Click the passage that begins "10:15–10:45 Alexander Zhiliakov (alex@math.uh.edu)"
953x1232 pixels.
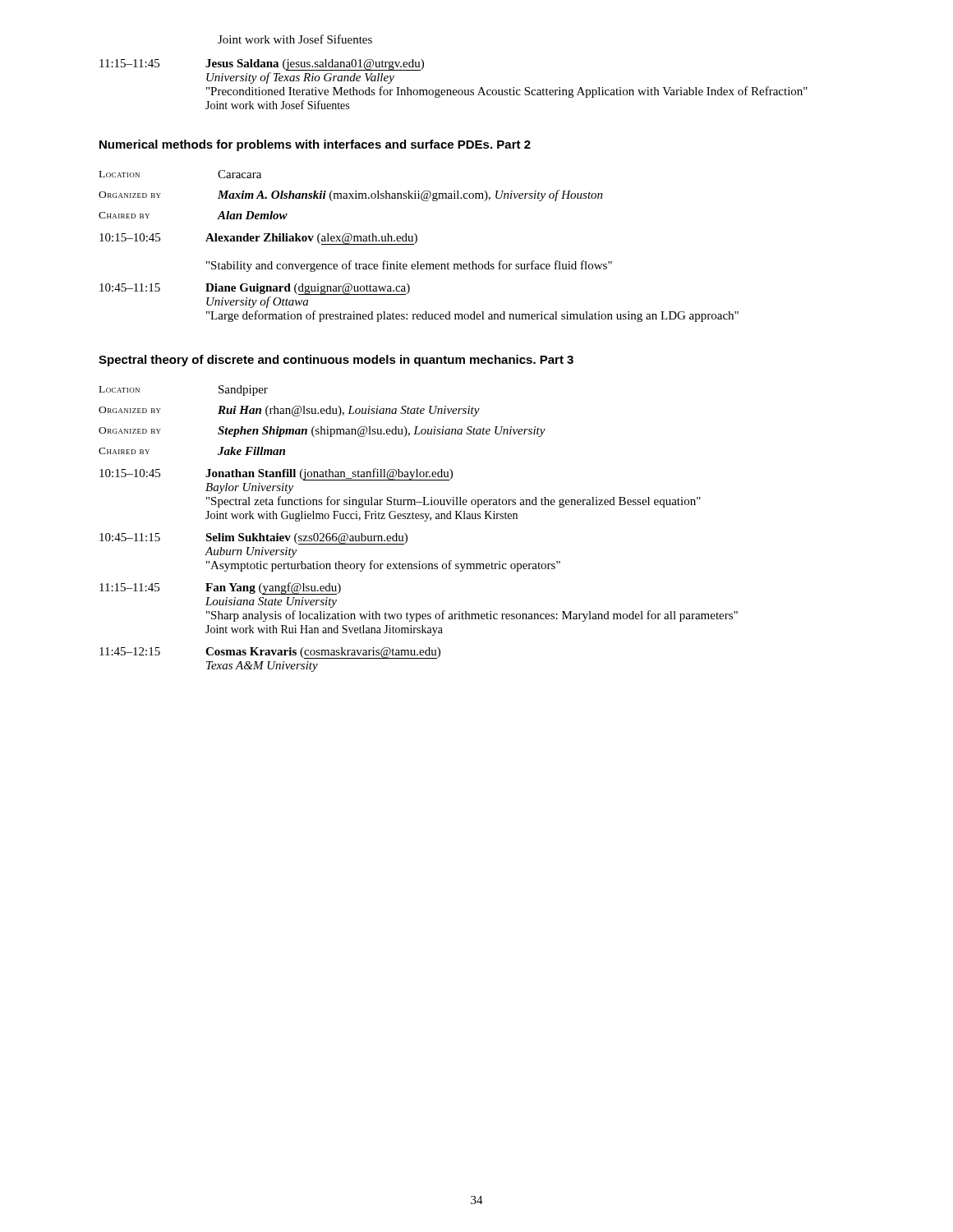click(x=485, y=252)
